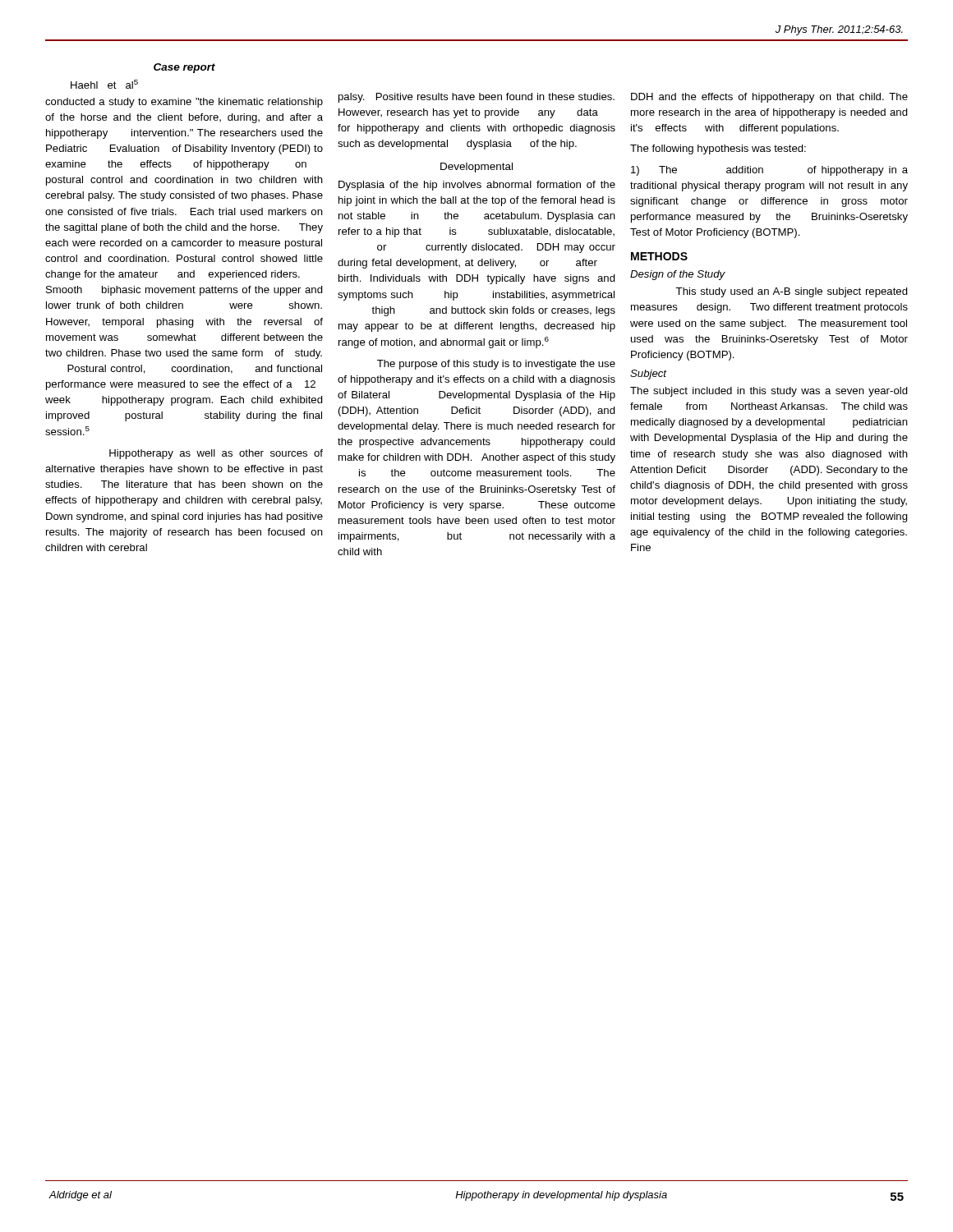Navigate to the region starting "Design of the Study"
Viewport: 953px width, 1232px height.
(677, 274)
